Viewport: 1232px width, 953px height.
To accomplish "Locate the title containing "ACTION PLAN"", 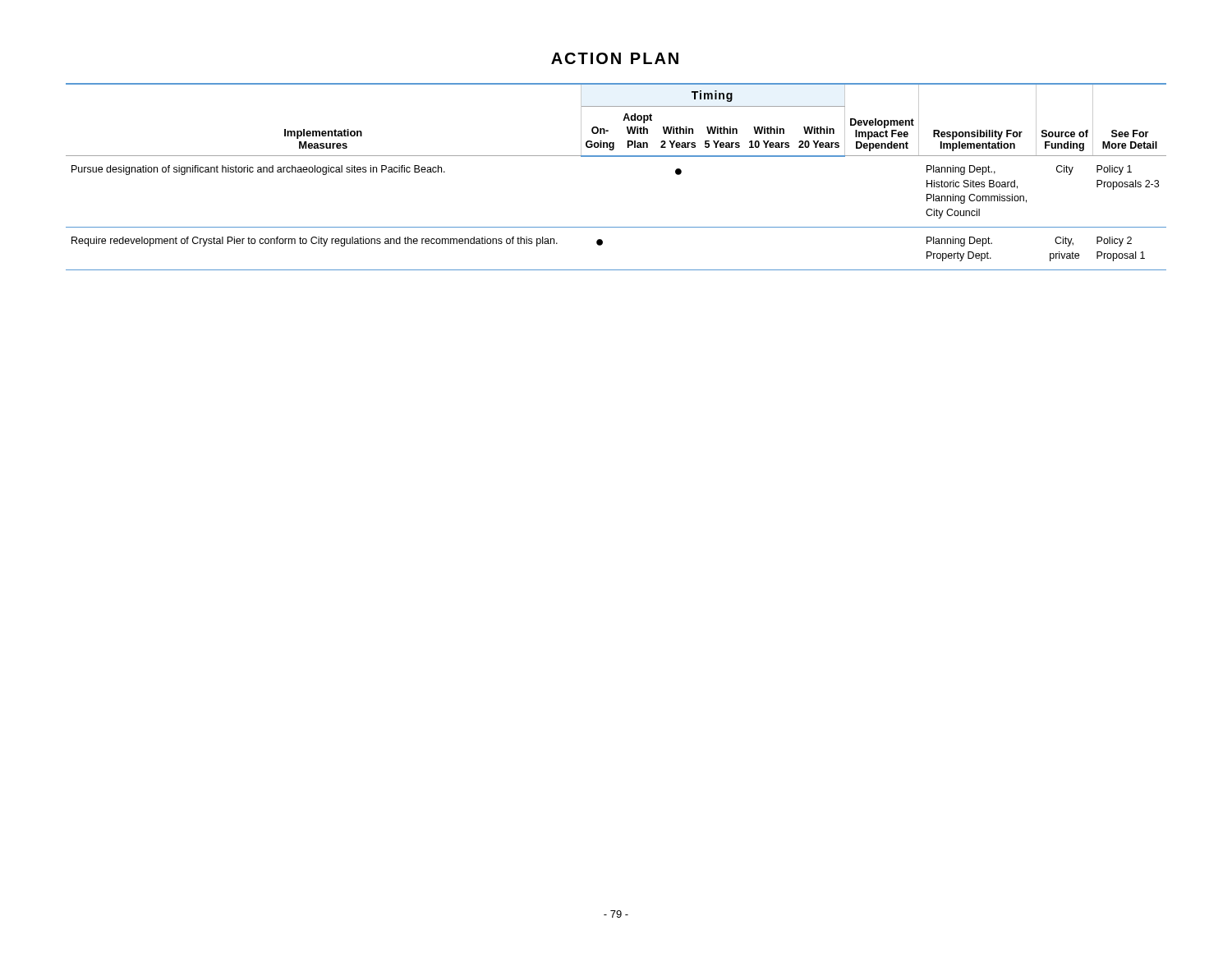I will point(616,58).
